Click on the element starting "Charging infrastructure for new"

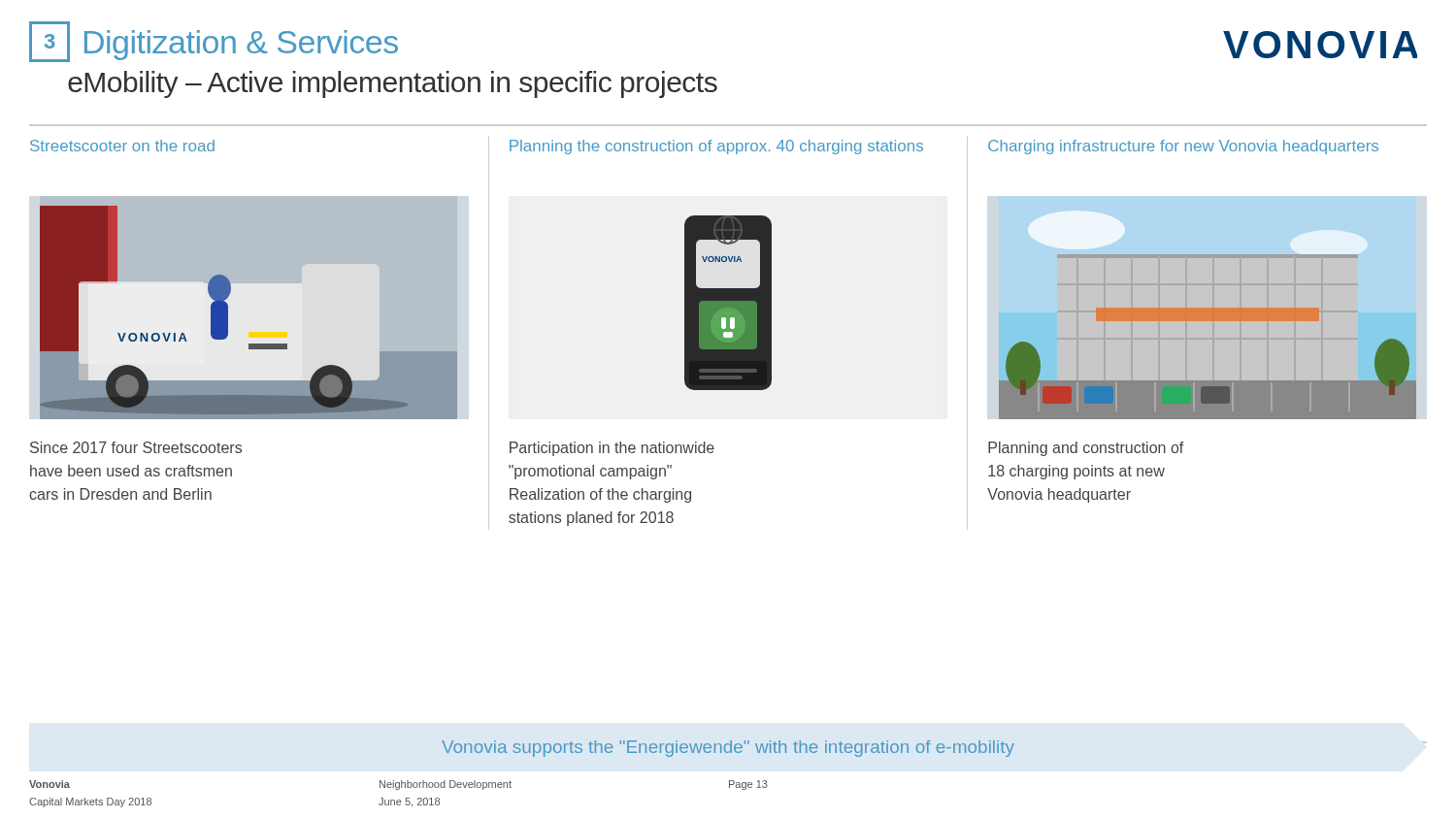click(1183, 146)
